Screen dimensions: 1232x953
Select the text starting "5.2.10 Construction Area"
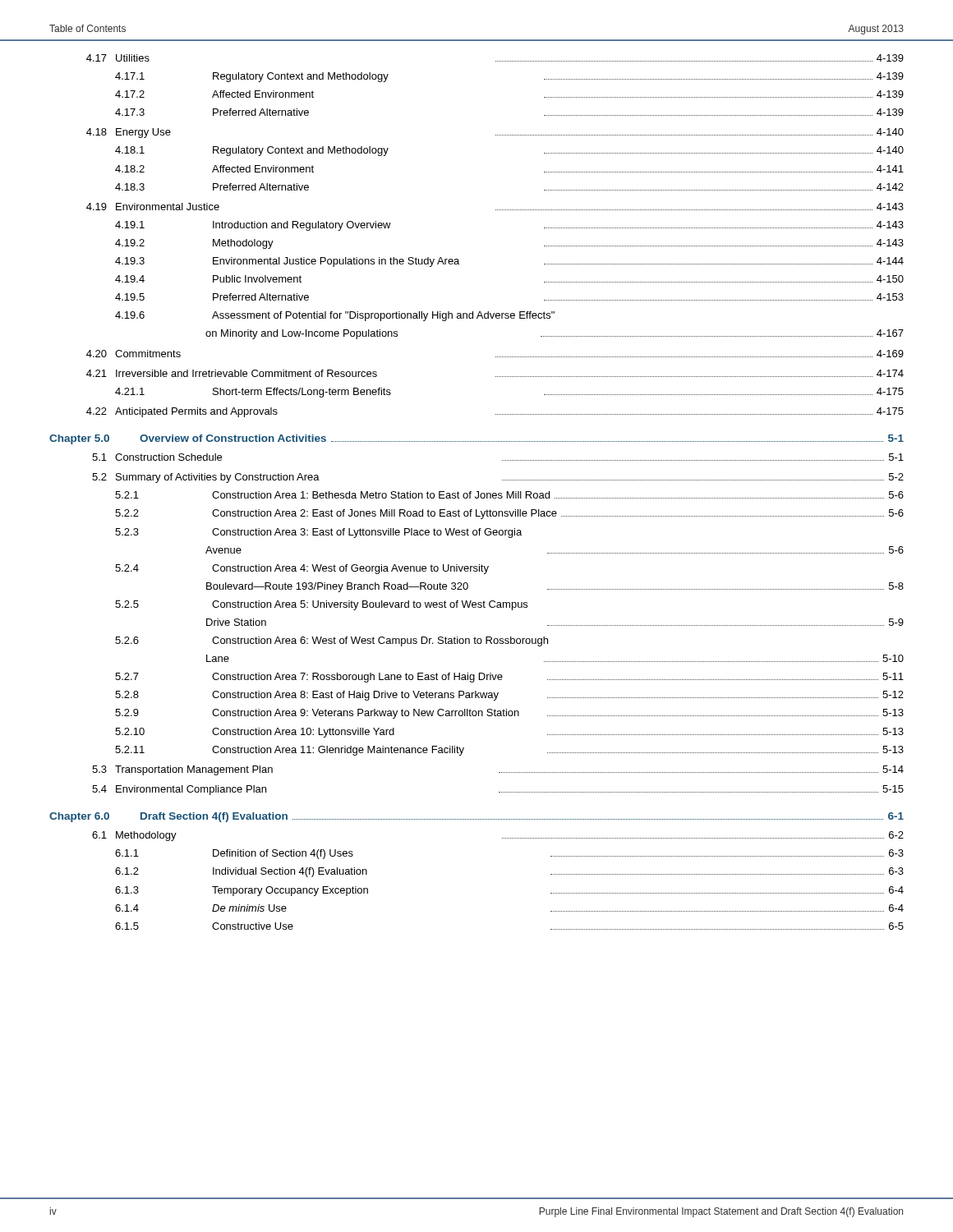click(x=127, y=732)
